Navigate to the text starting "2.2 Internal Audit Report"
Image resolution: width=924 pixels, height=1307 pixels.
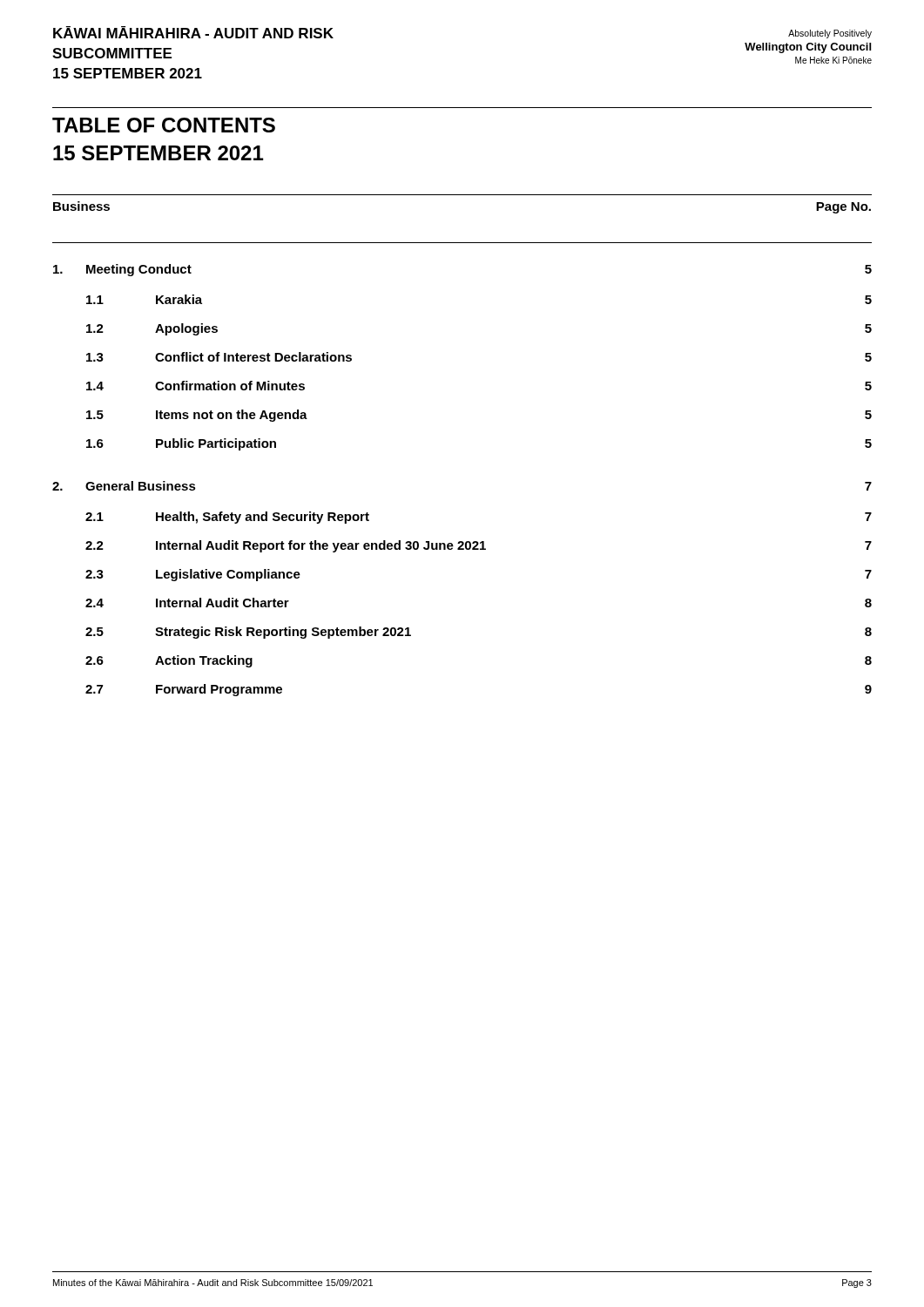click(x=462, y=545)
